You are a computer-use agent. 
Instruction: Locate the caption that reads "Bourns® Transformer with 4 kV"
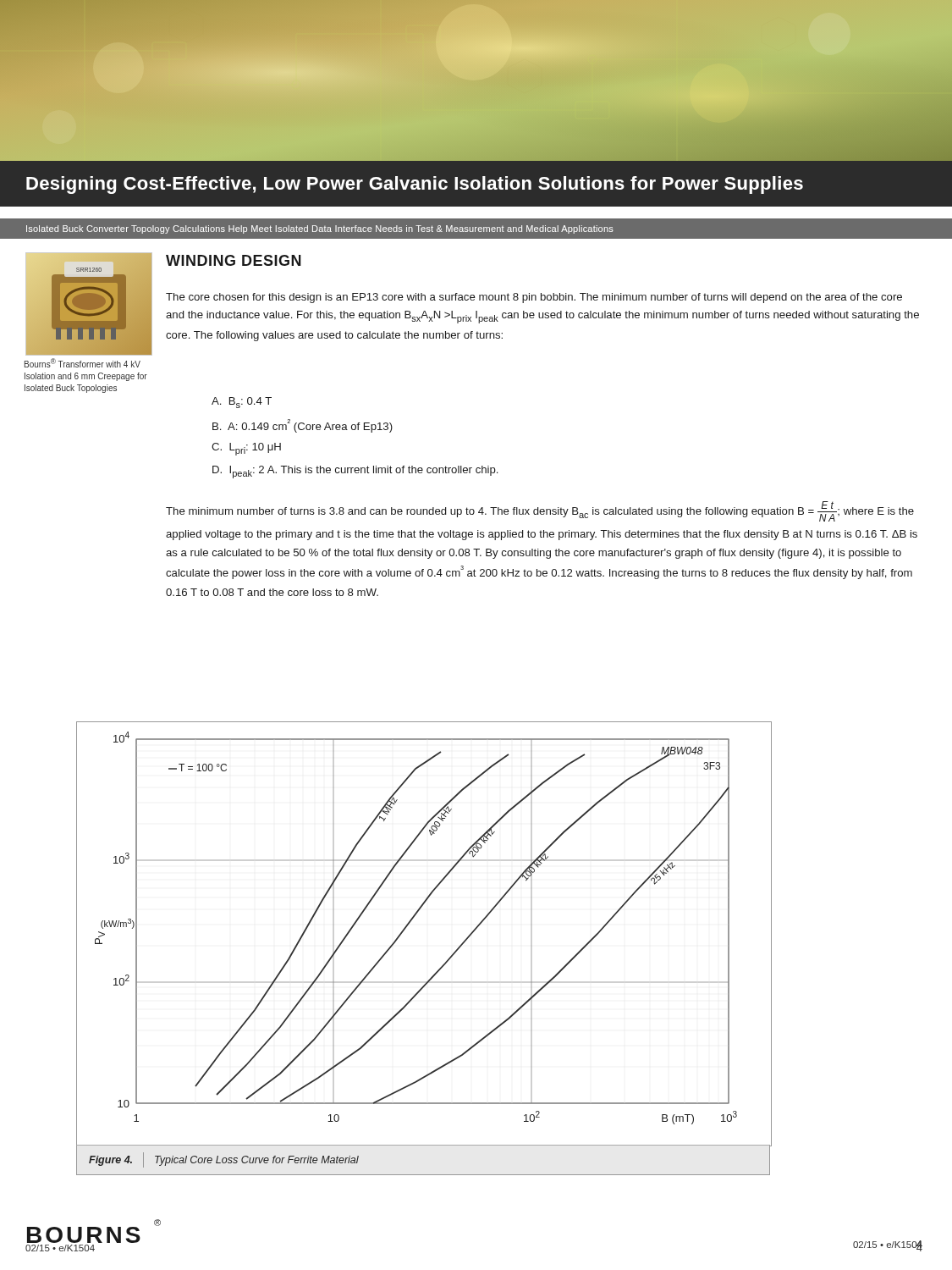87,376
